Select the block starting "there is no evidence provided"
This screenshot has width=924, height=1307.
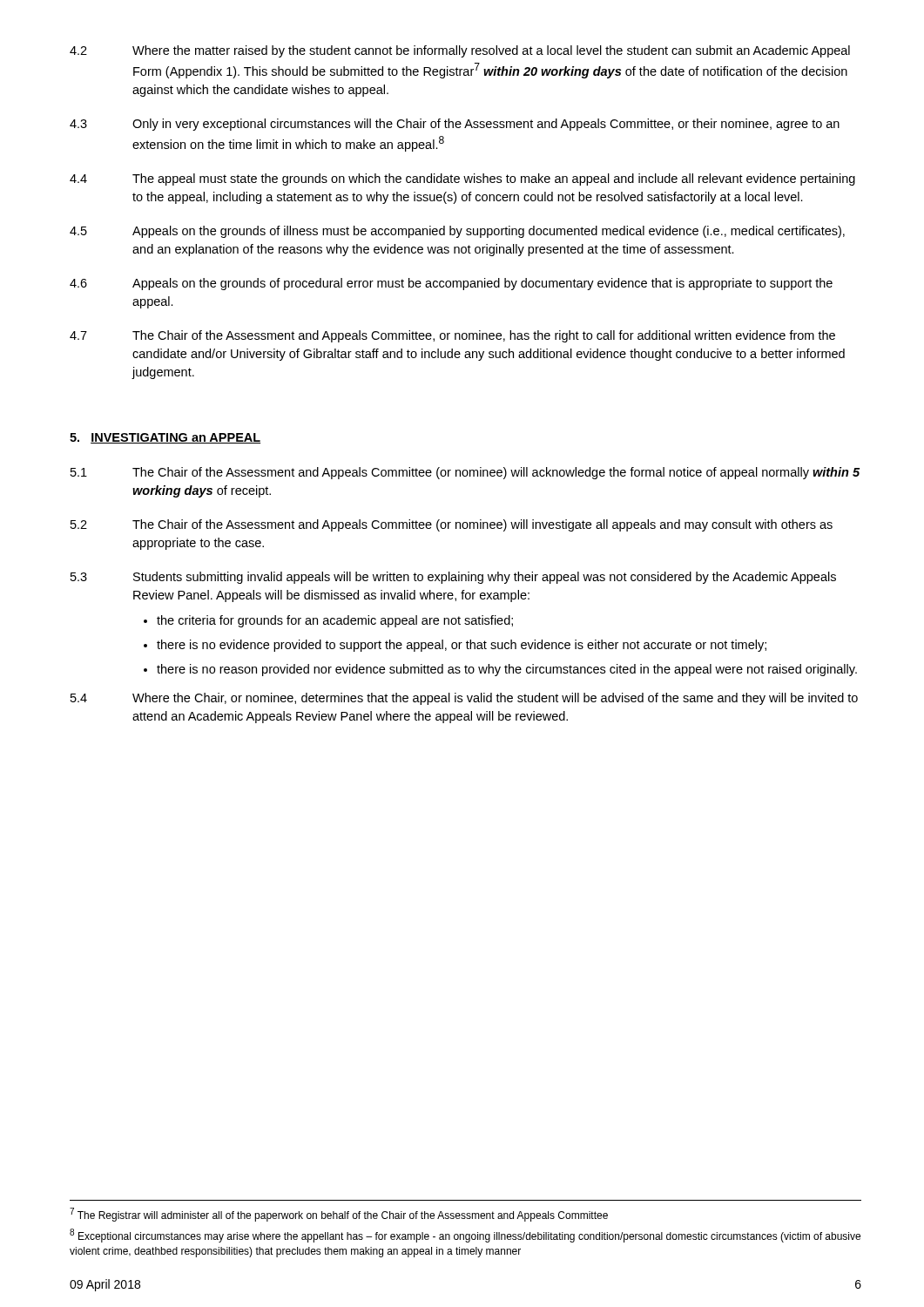462,645
